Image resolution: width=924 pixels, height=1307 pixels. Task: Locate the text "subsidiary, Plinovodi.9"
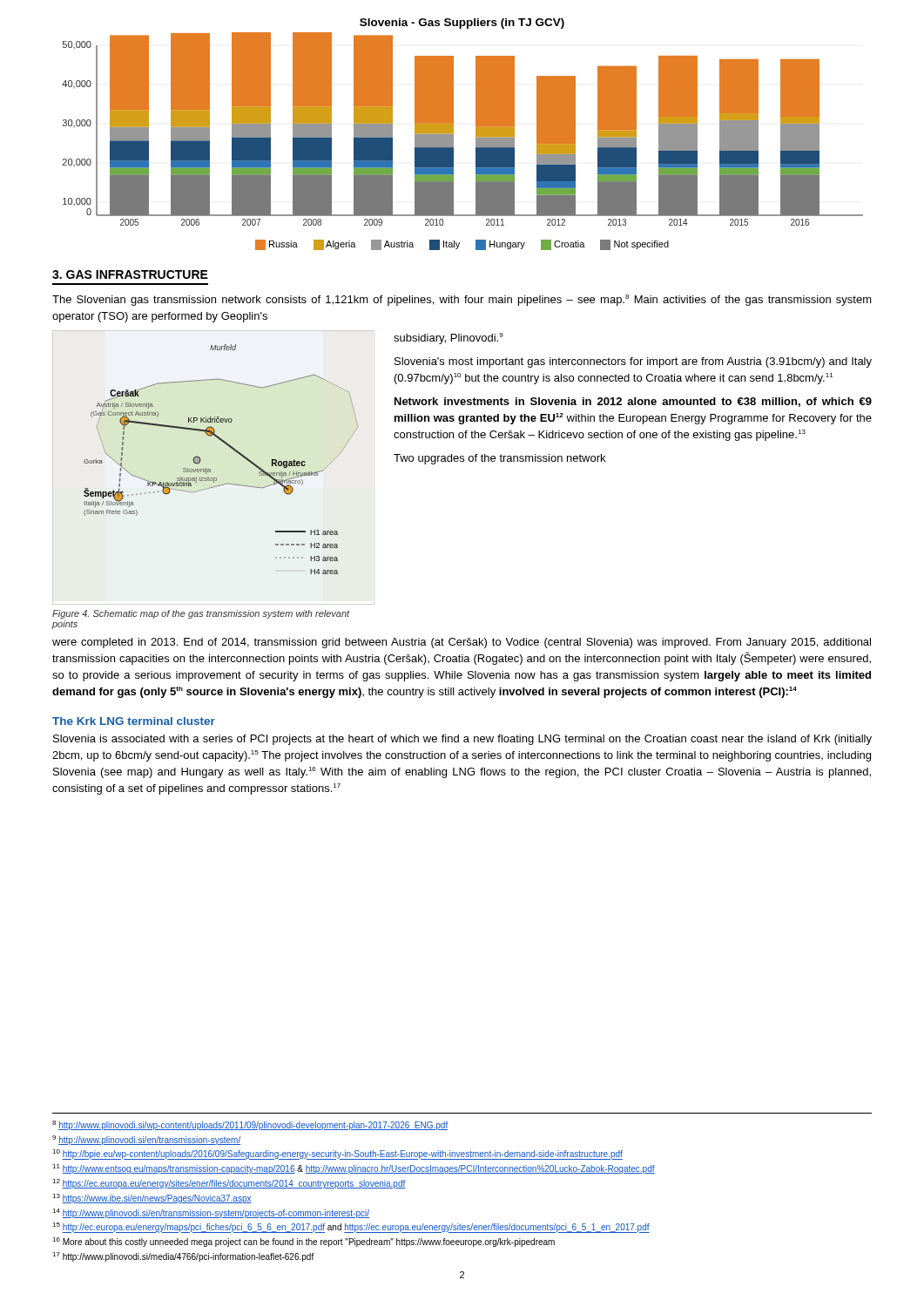click(448, 338)
